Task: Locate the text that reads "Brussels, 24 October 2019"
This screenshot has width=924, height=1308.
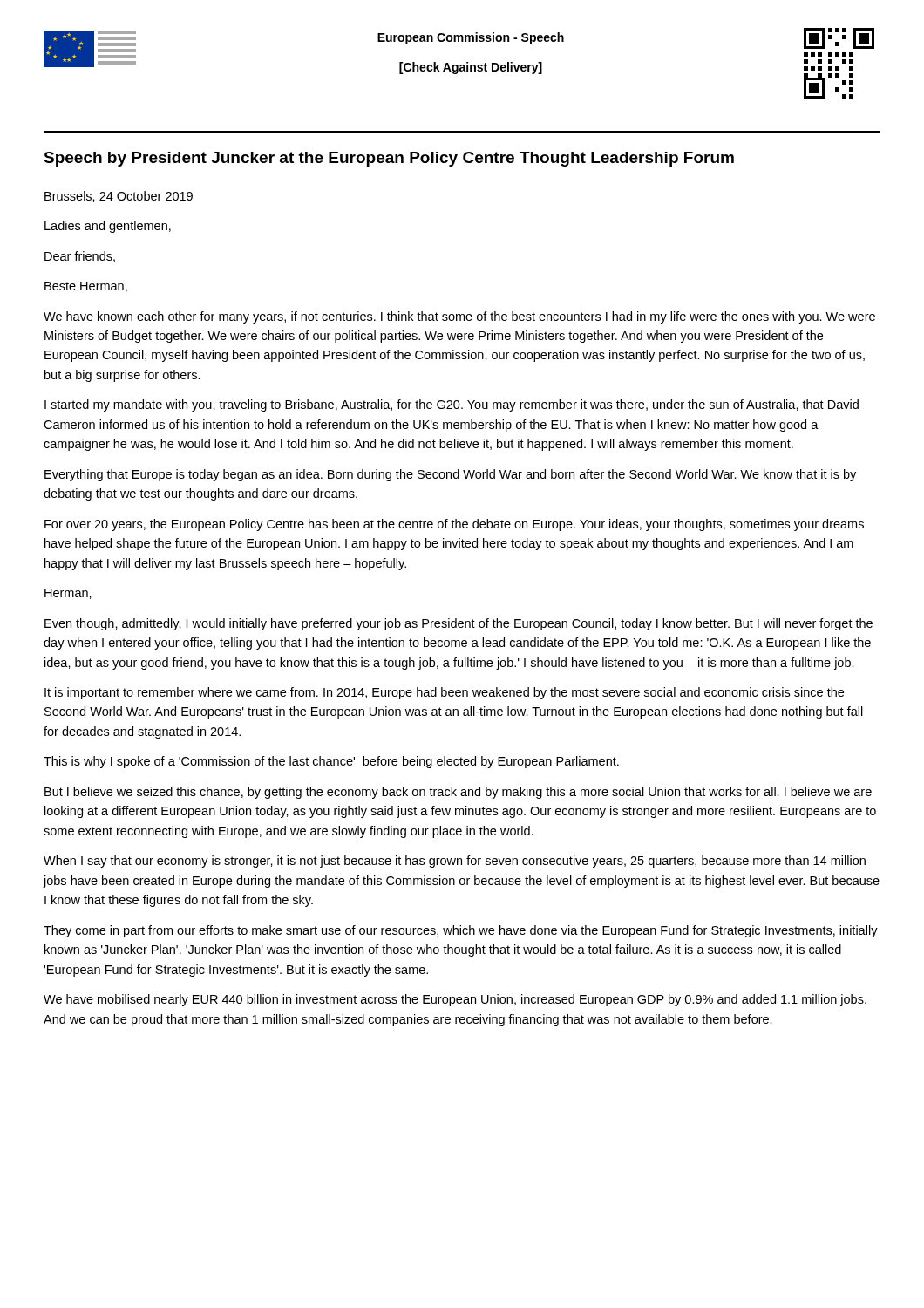Action: (118, 196)
